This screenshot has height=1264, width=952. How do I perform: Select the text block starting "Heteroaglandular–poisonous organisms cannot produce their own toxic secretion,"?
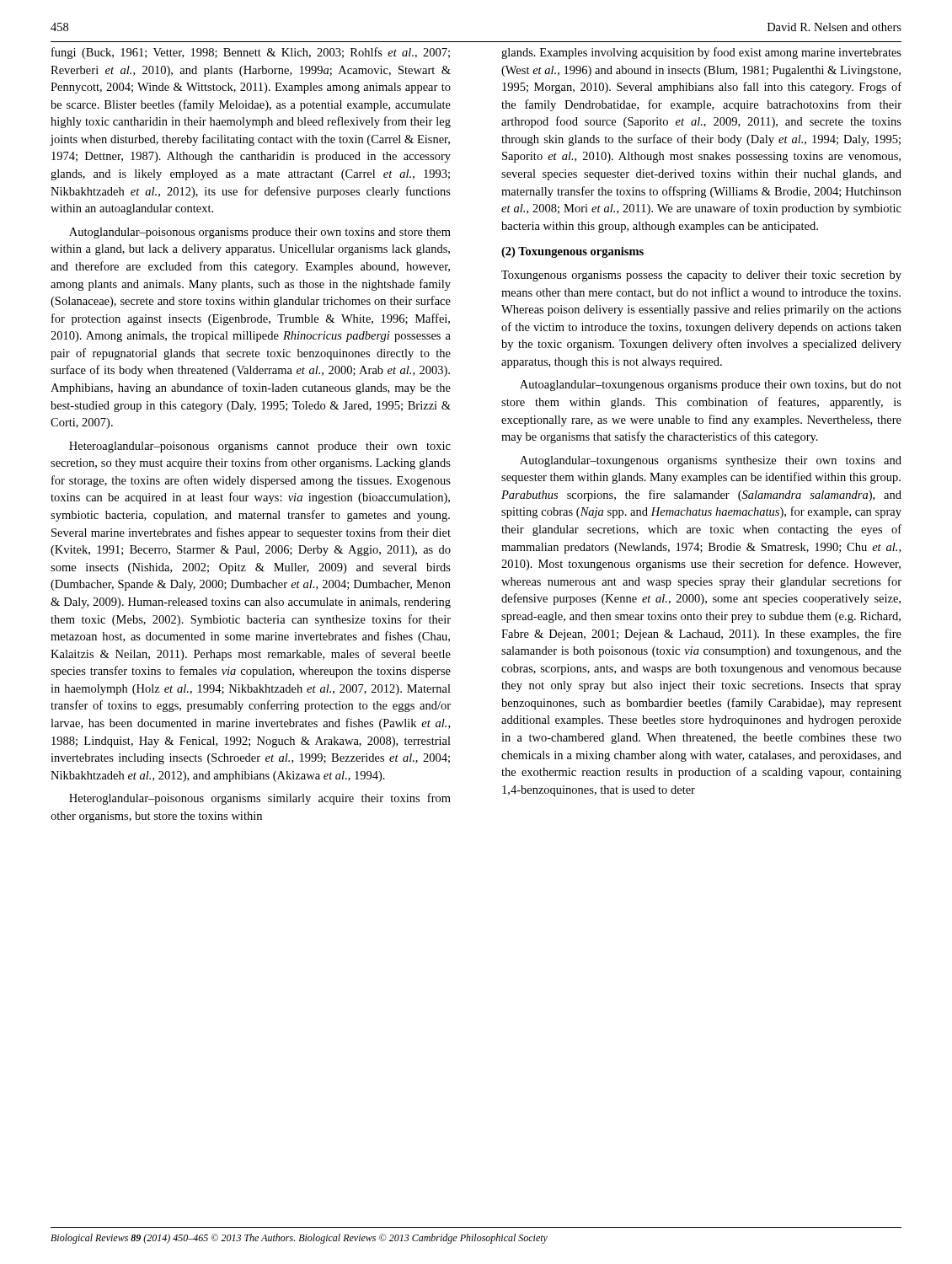point(251,611)
